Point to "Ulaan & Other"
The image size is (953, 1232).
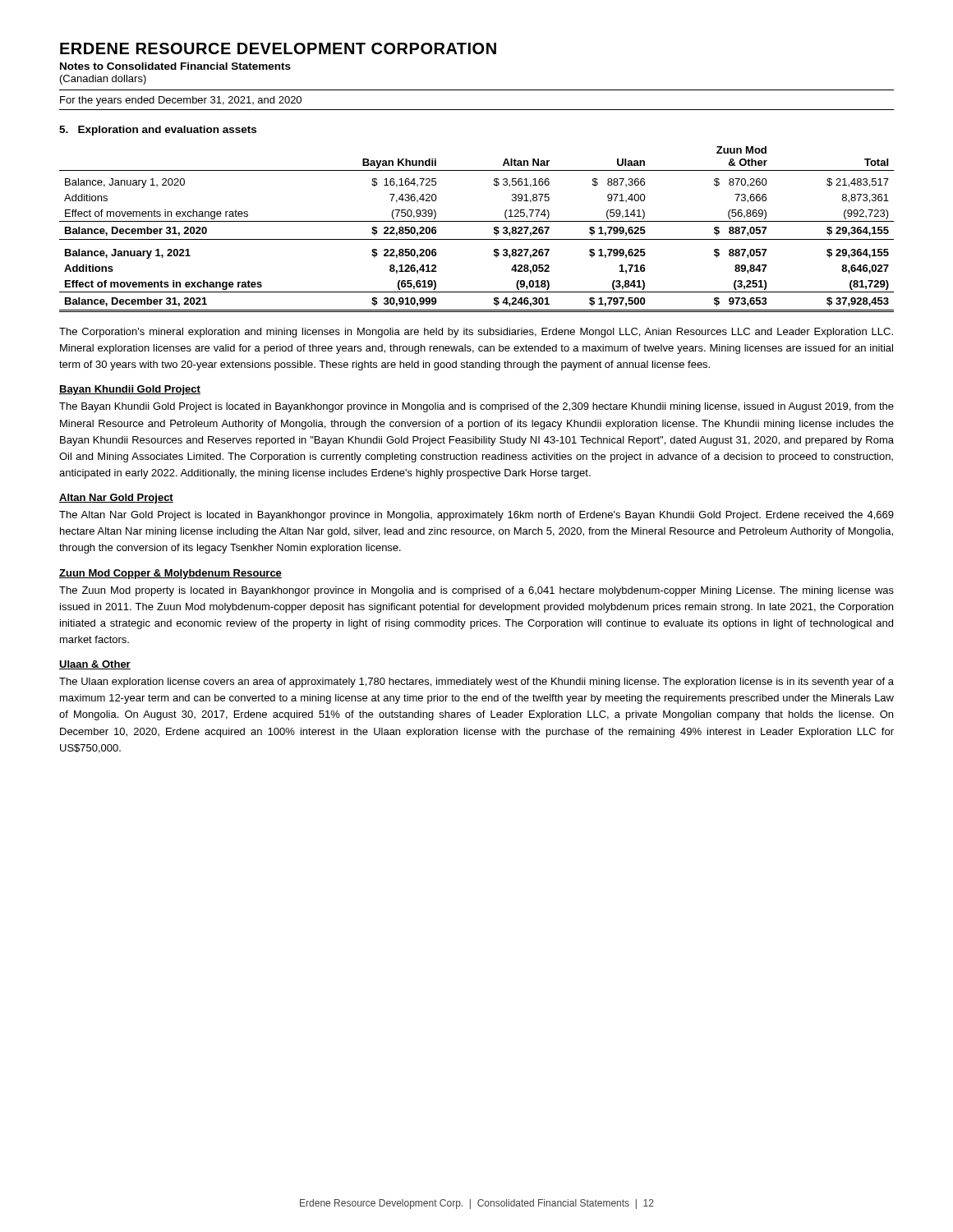click(x=95, y=664)
